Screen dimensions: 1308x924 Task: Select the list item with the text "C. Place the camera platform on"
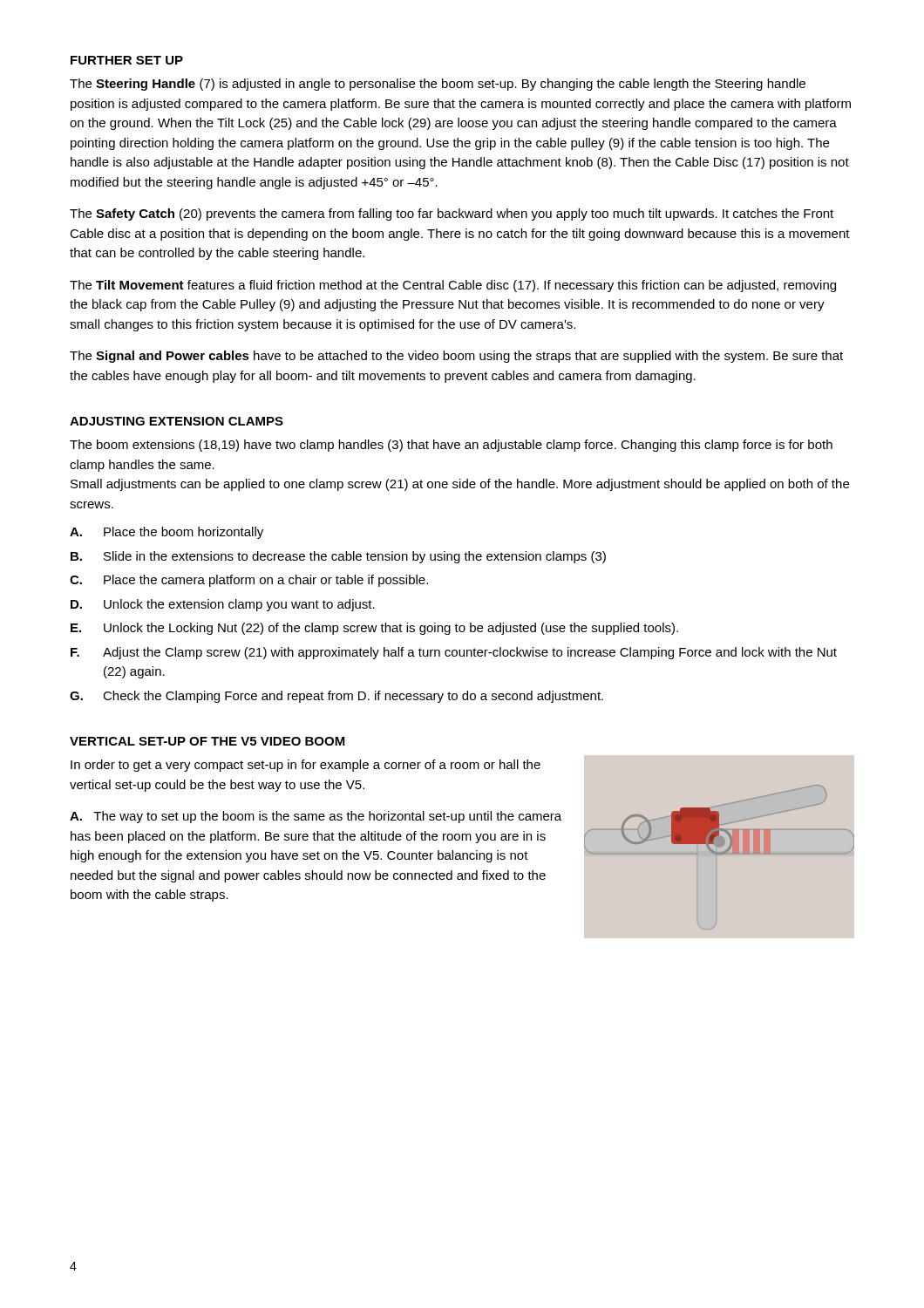(249, 581)
